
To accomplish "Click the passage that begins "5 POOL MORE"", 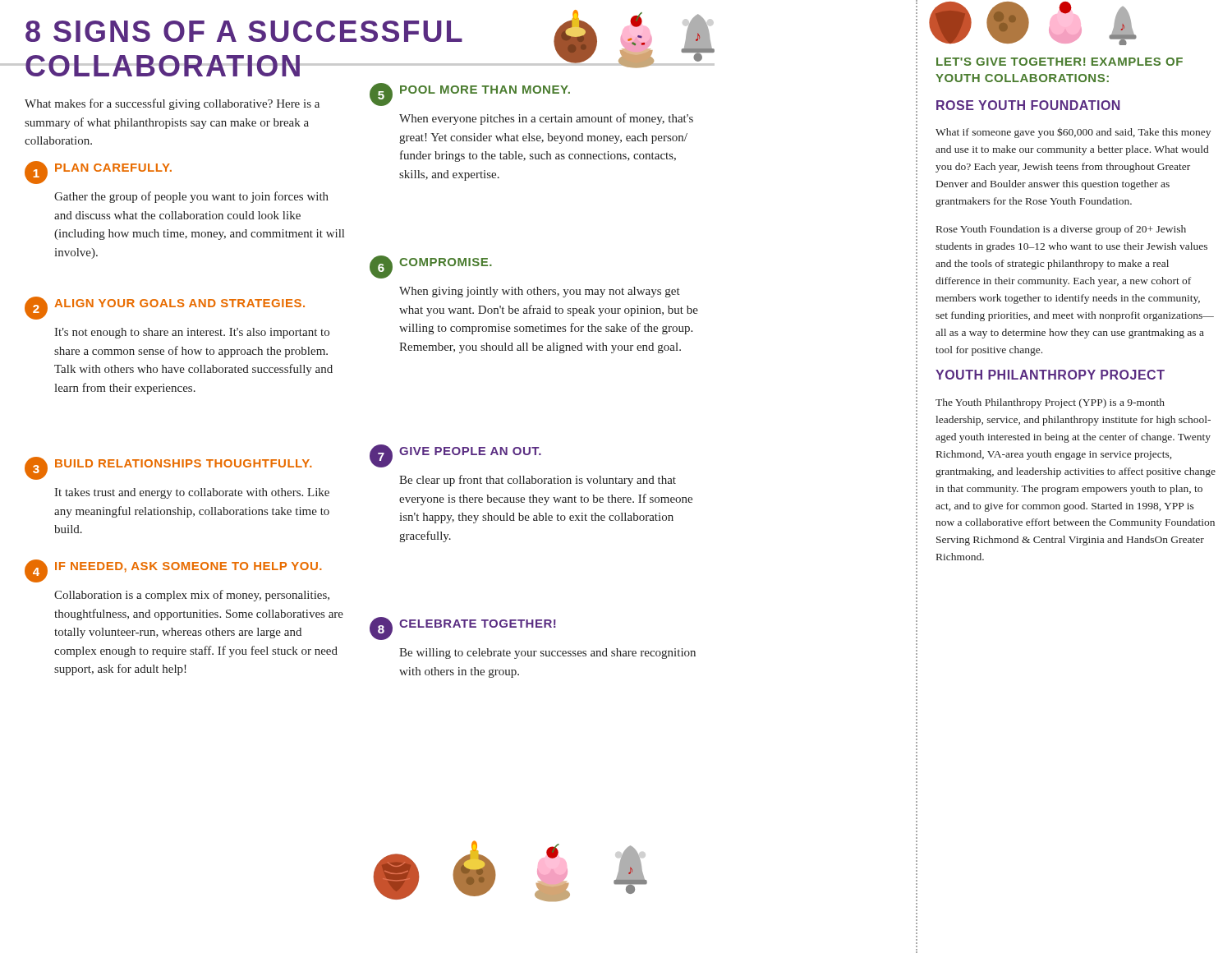I will (x=538, y=133).
